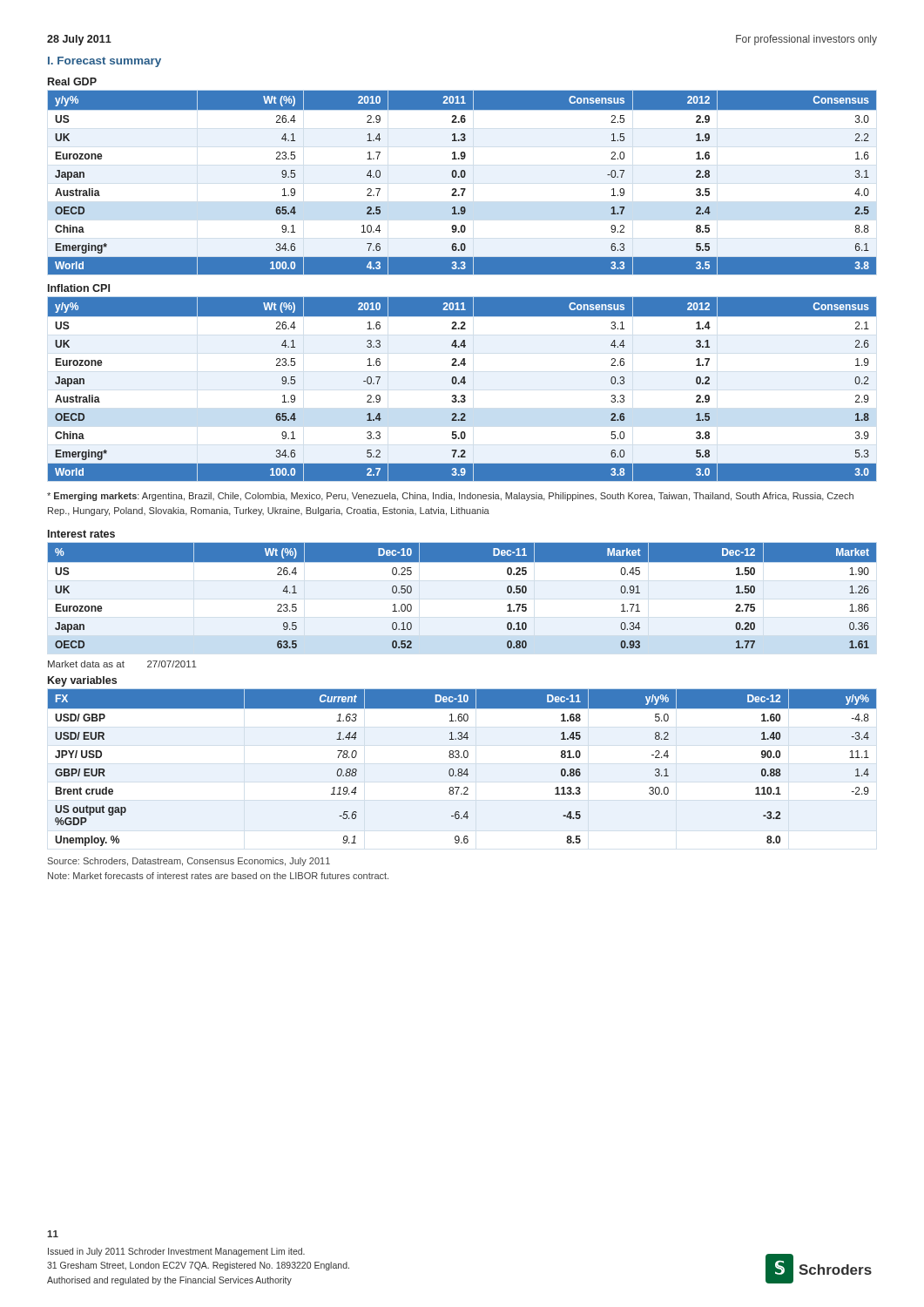The image size is (924, 1307).
Task: Point to the block beginning "Emerging markets: Argentina, Brazil, Chile, Colombia, Mexico, Peru,"
Action: pyautogui.click(x=450, y=503)
